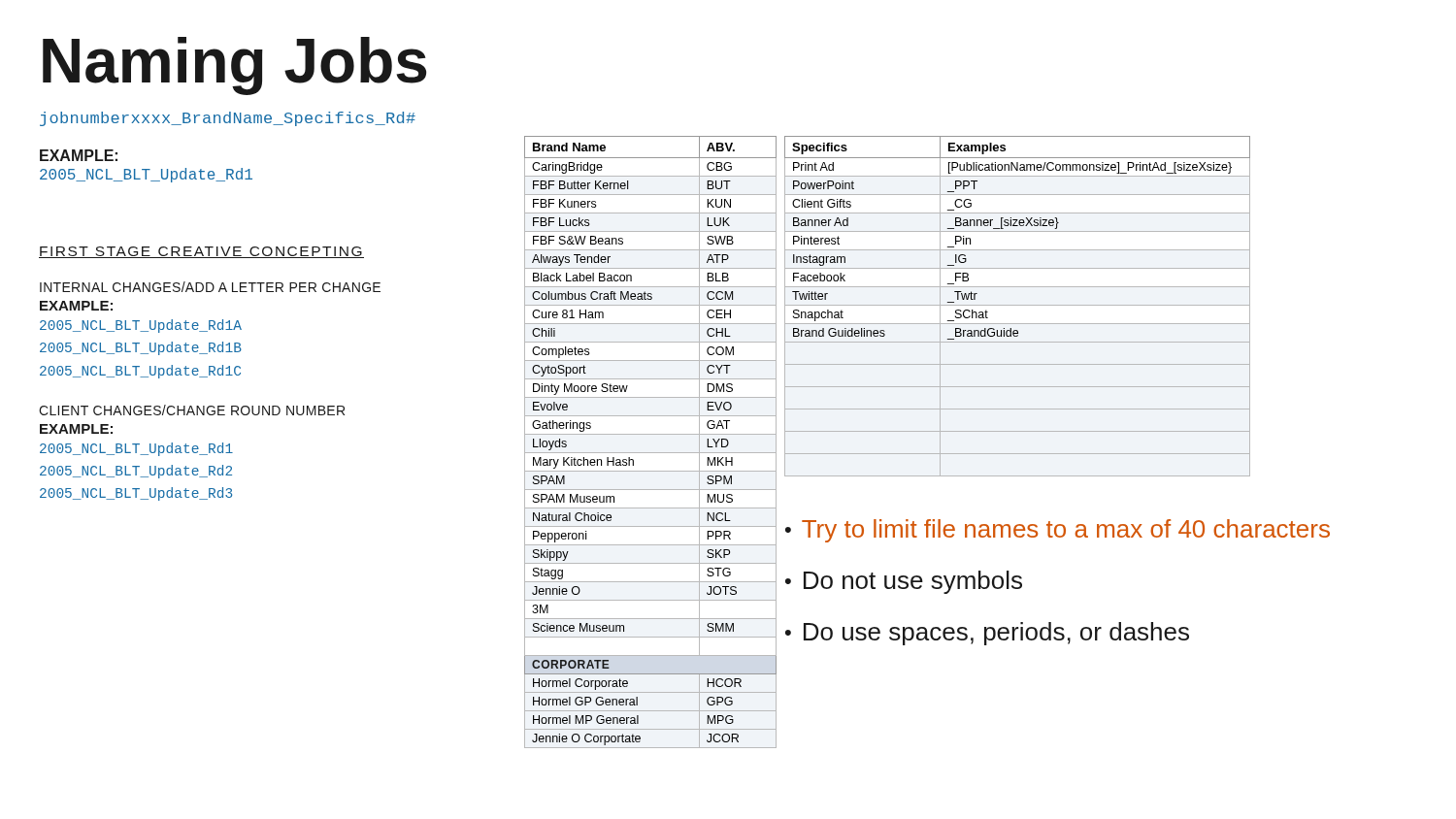This screenshot has width=1456, height=819.
Task: Select the list item containing "• Do not use symbols"
Action: pos(904,581)
